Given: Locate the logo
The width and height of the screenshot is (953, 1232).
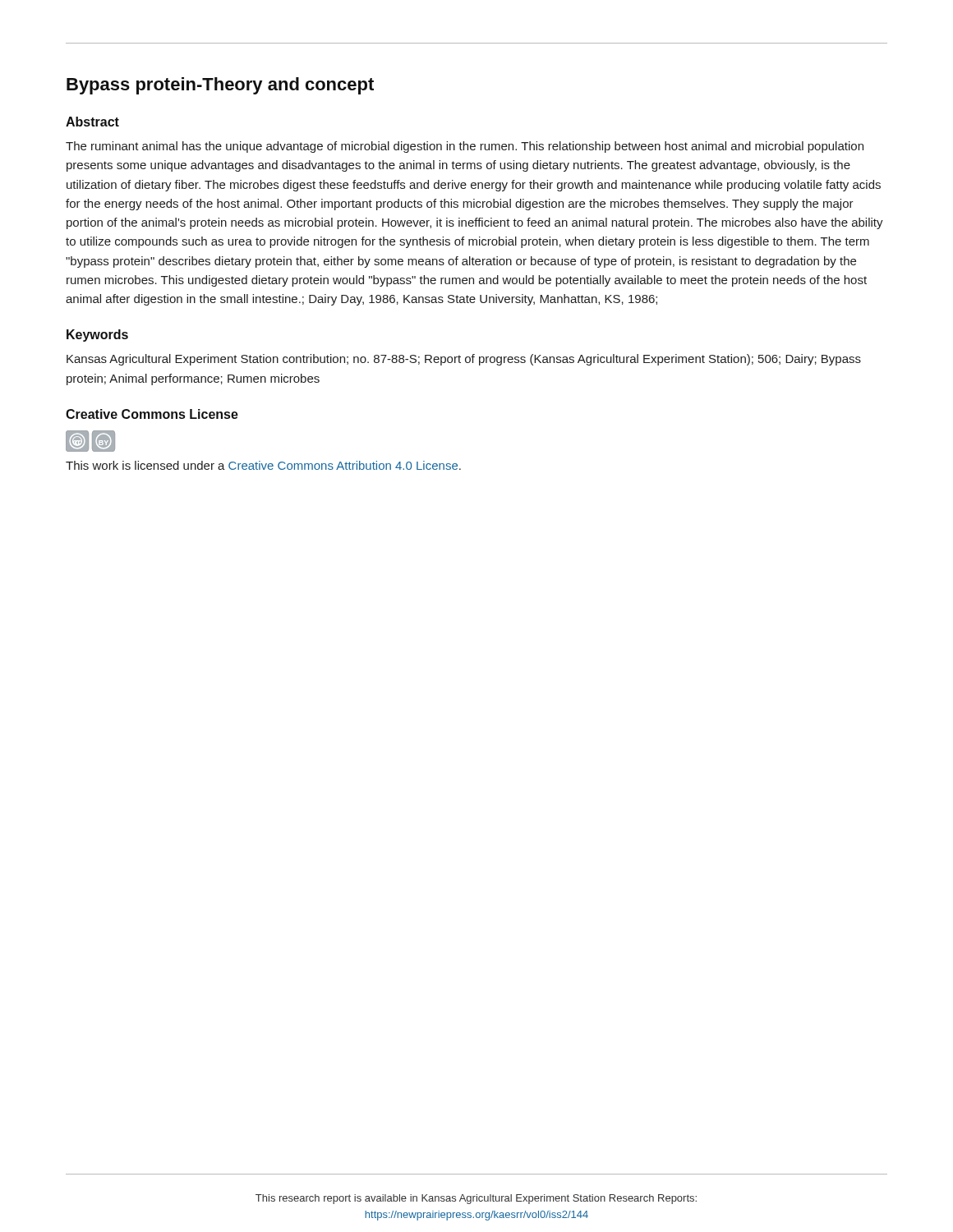Looking at the screenshot, I should 476,441.
